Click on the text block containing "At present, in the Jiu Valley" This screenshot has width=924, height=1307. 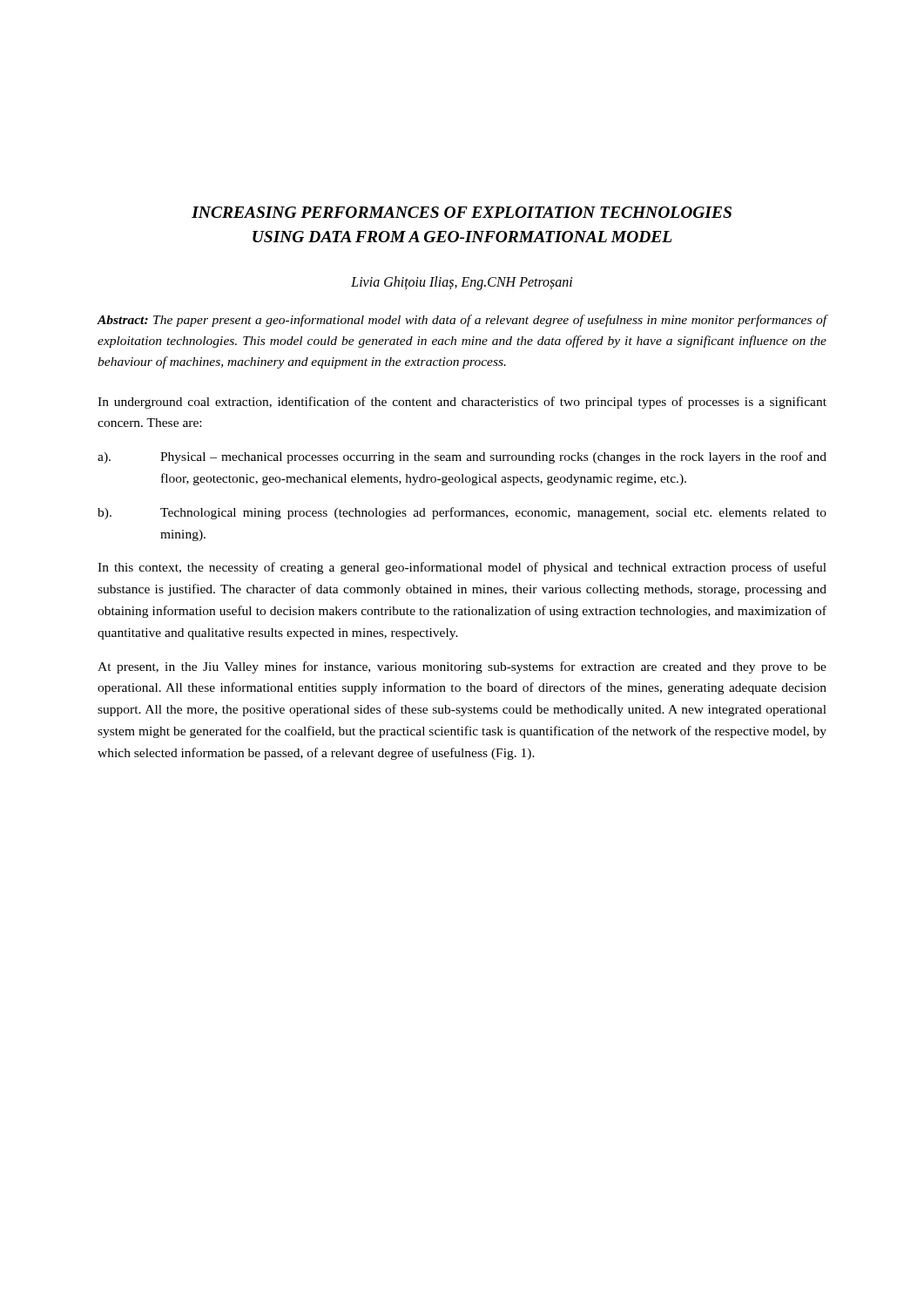[462, 709]
